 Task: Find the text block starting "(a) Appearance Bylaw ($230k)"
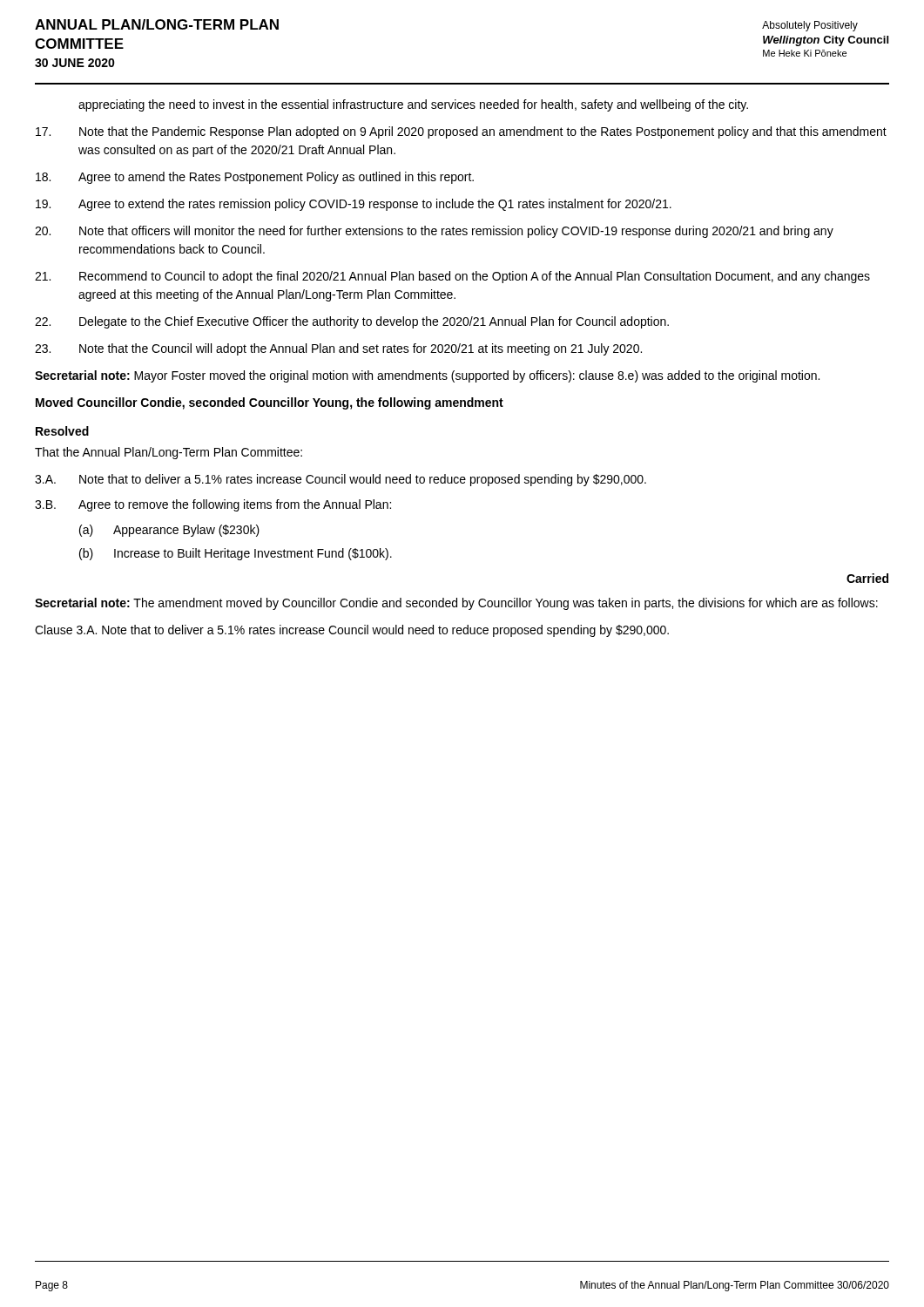coord(169,530)
